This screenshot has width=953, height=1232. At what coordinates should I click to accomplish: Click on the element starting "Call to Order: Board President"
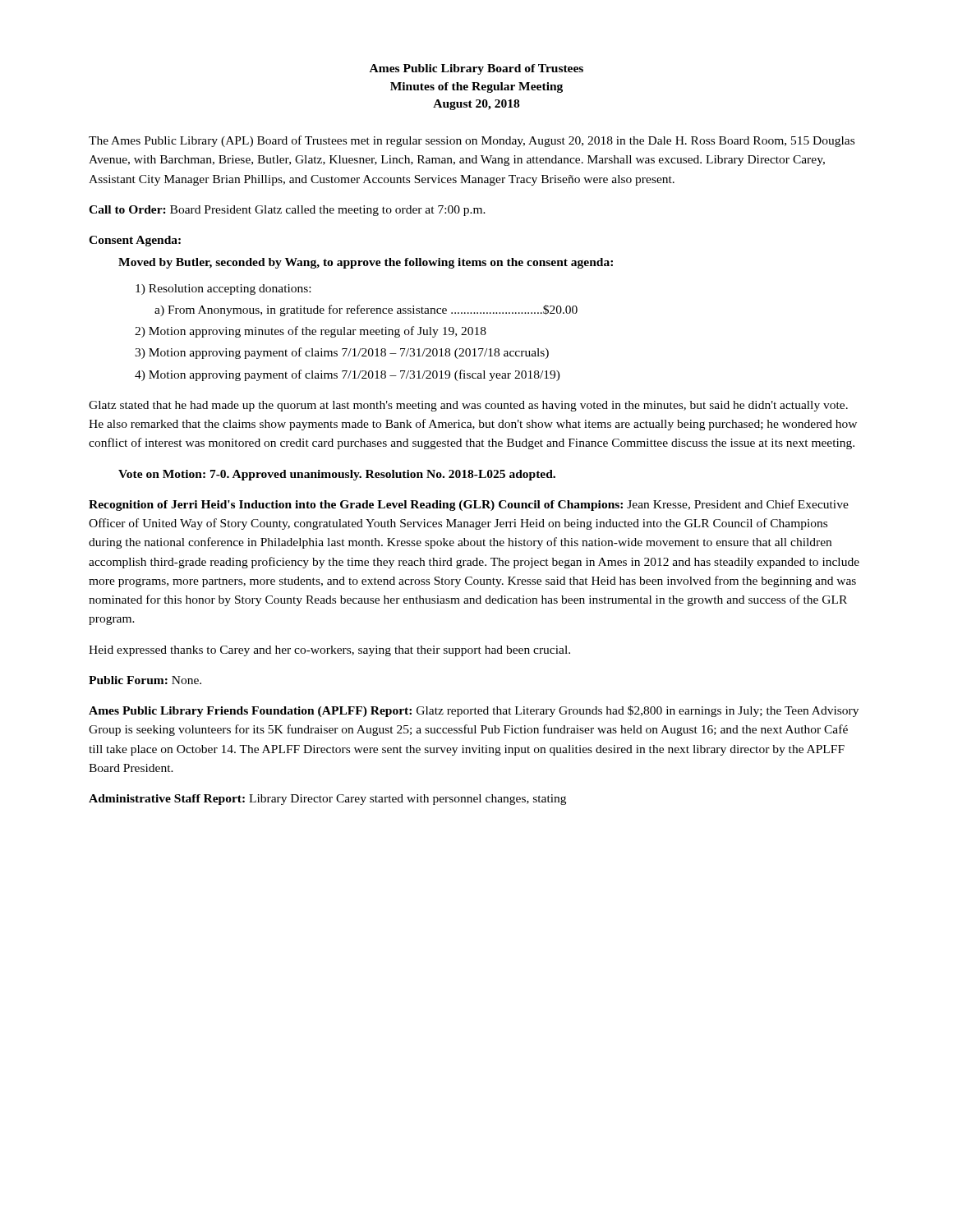point(287,209)
